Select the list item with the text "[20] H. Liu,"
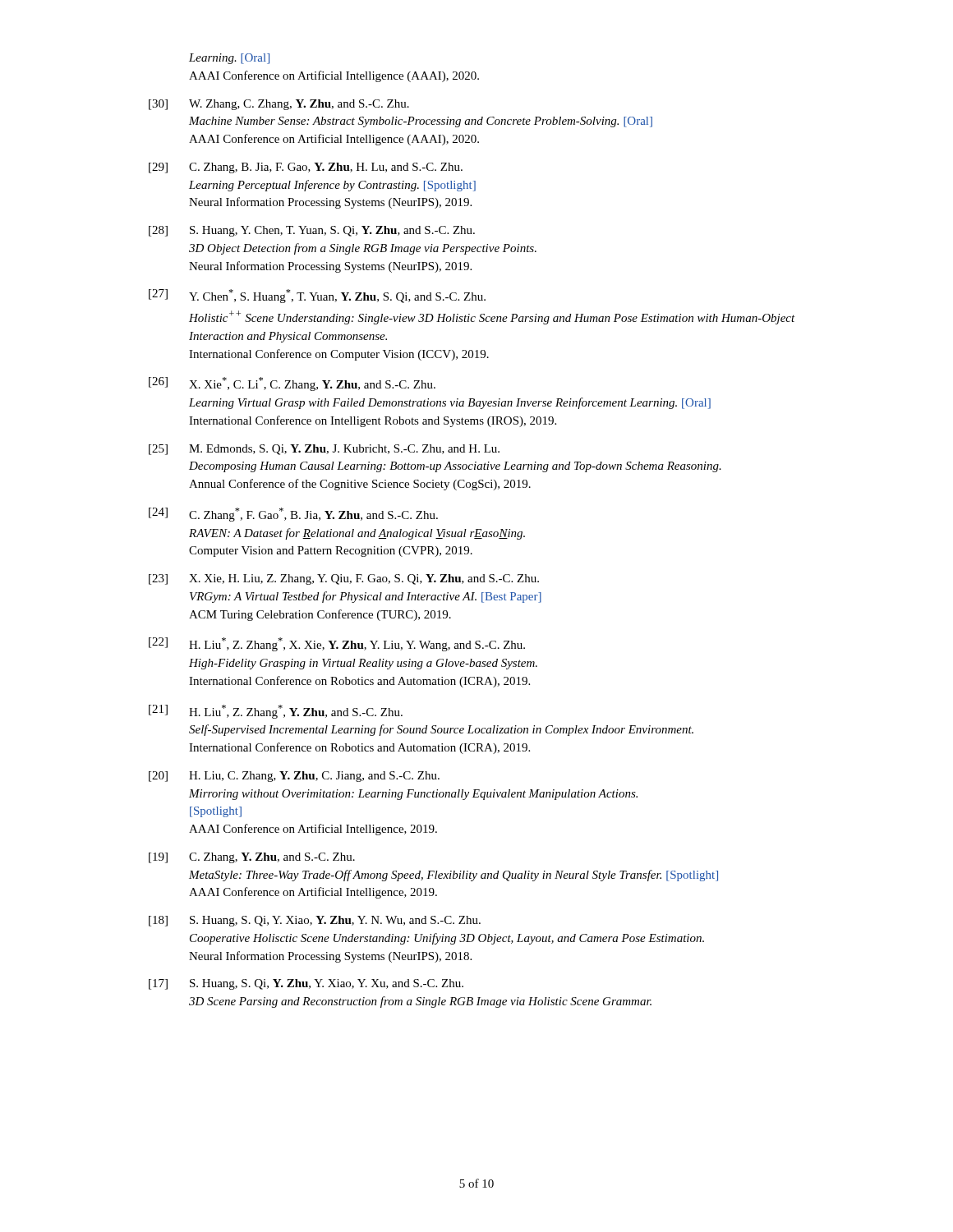This screenshot has height=1232, width=953. coord(497,803)
